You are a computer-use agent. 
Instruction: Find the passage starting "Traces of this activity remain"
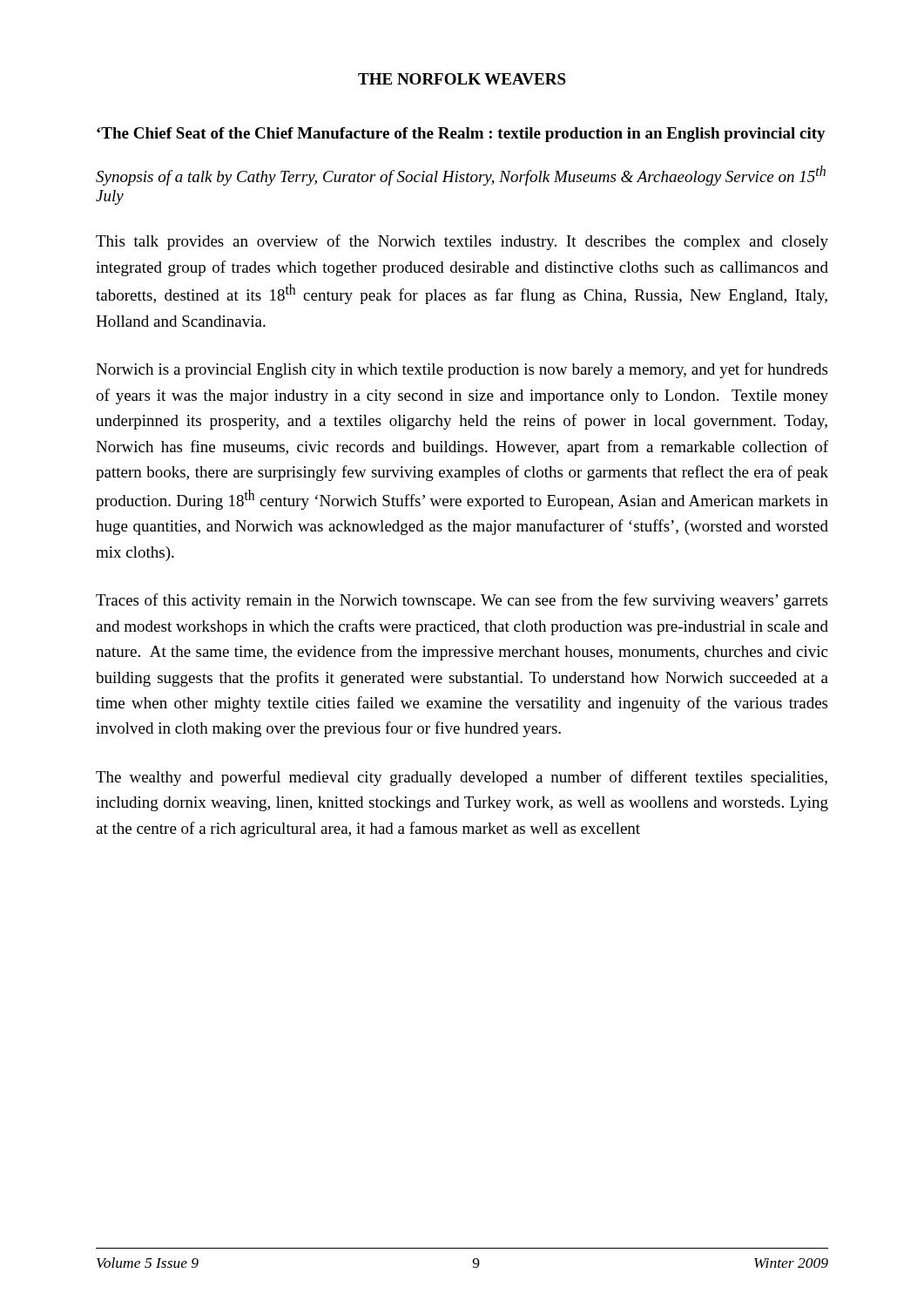[462, 664]
